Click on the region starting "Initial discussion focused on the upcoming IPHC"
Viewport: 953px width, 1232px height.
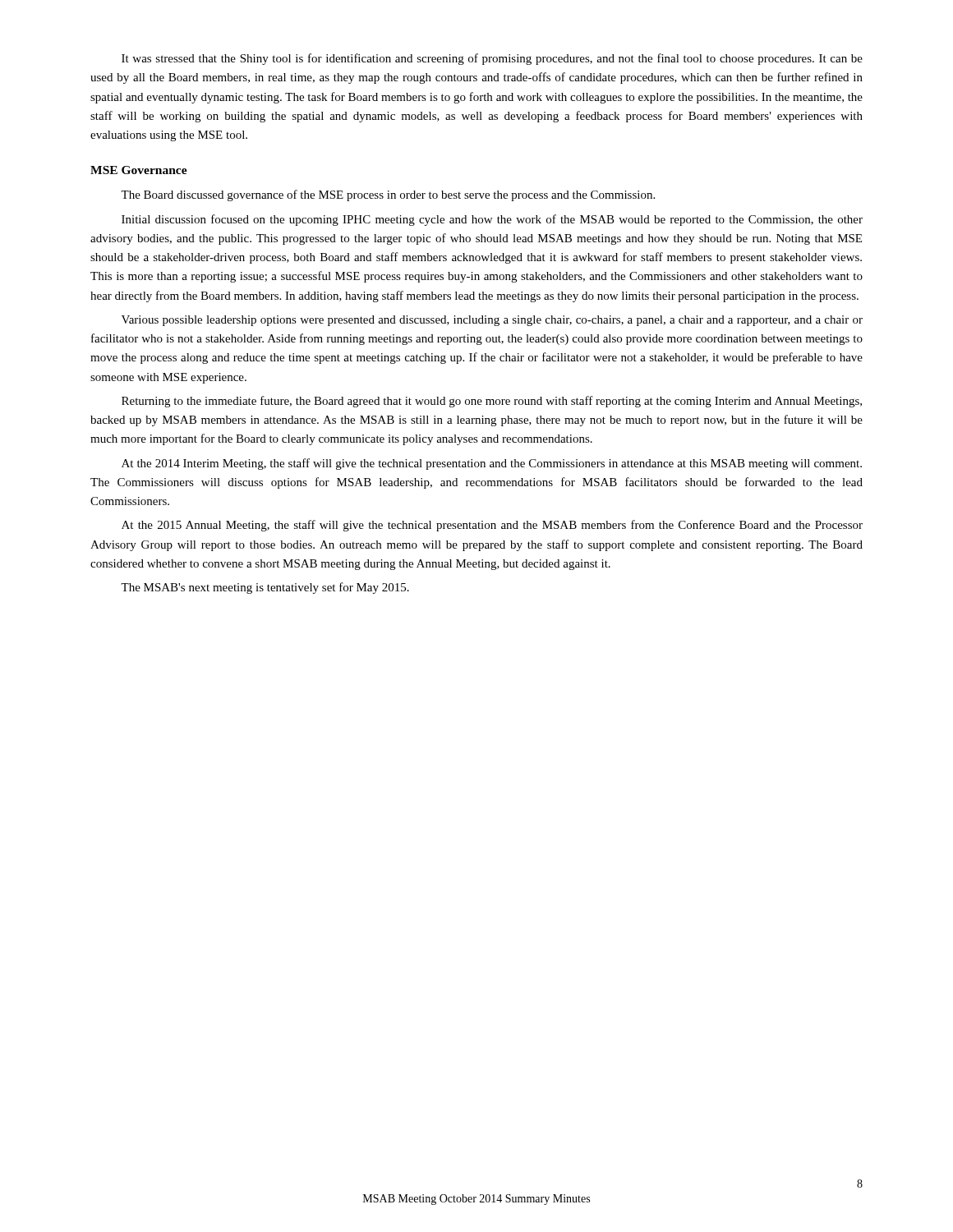pyautogui.click(x=476, y=258)
